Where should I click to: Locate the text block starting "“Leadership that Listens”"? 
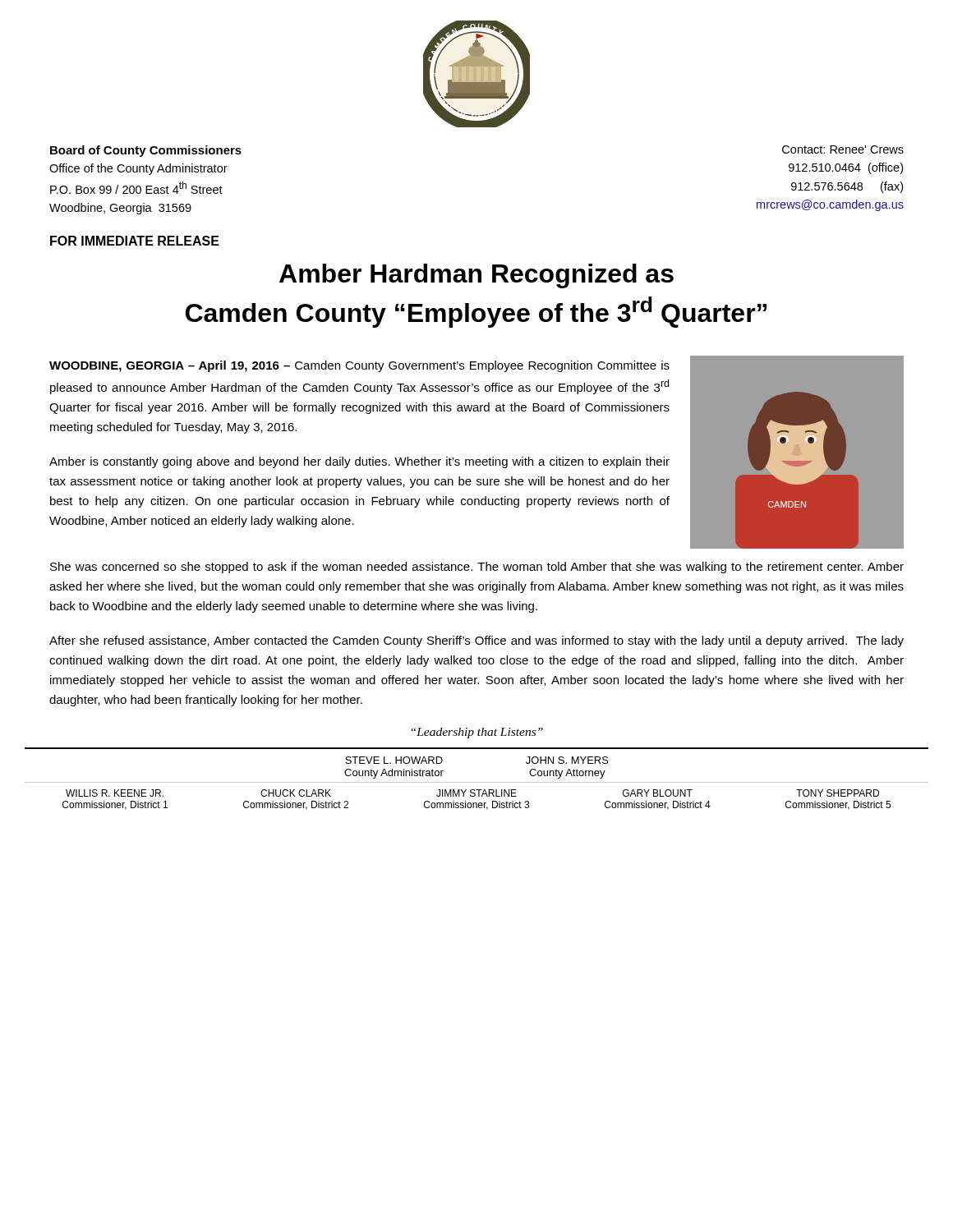476,731
